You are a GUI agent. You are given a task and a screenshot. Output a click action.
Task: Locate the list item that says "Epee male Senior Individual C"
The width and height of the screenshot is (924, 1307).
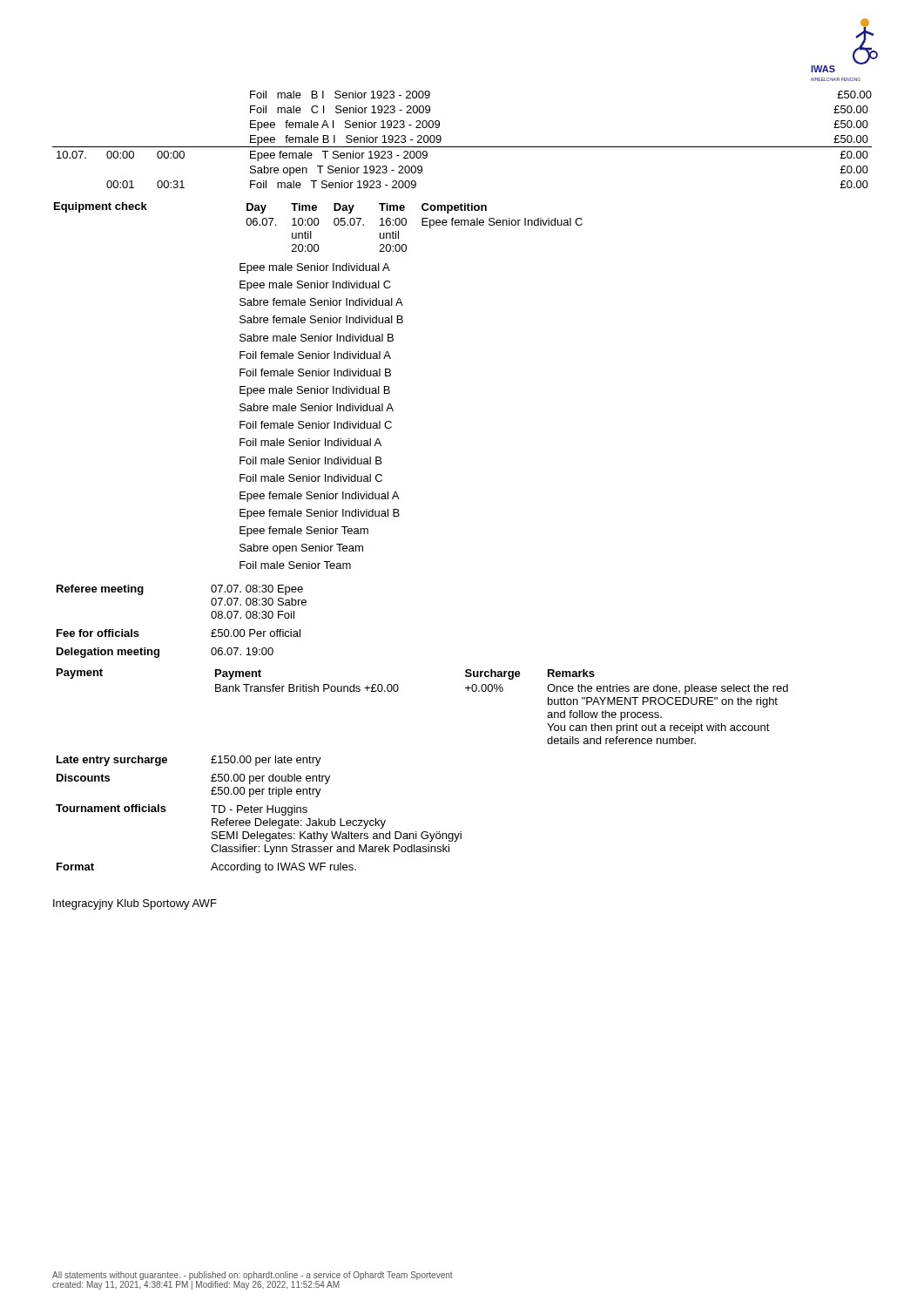[315, 285]
